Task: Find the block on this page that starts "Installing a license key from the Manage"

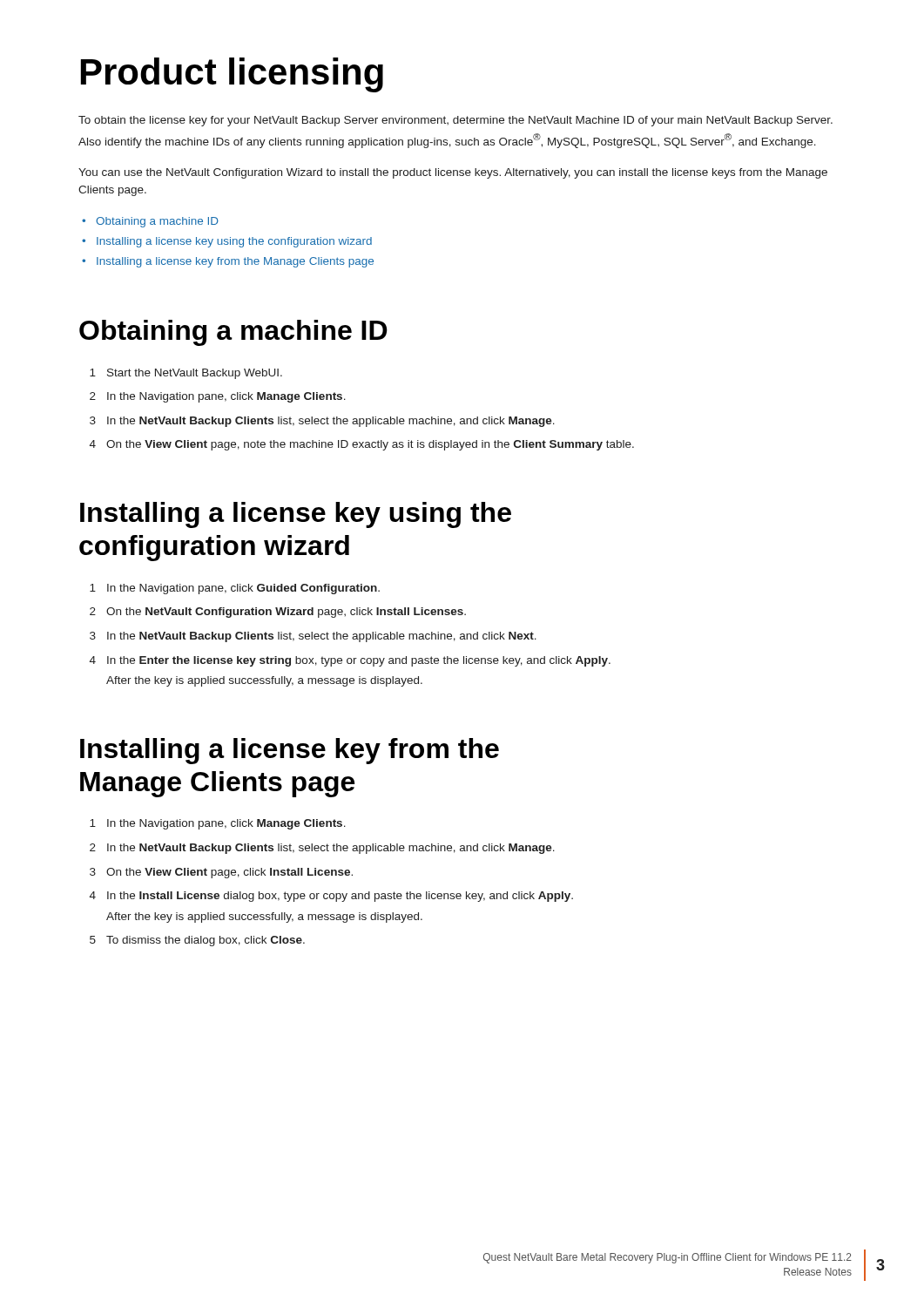Action: (228, 262)
